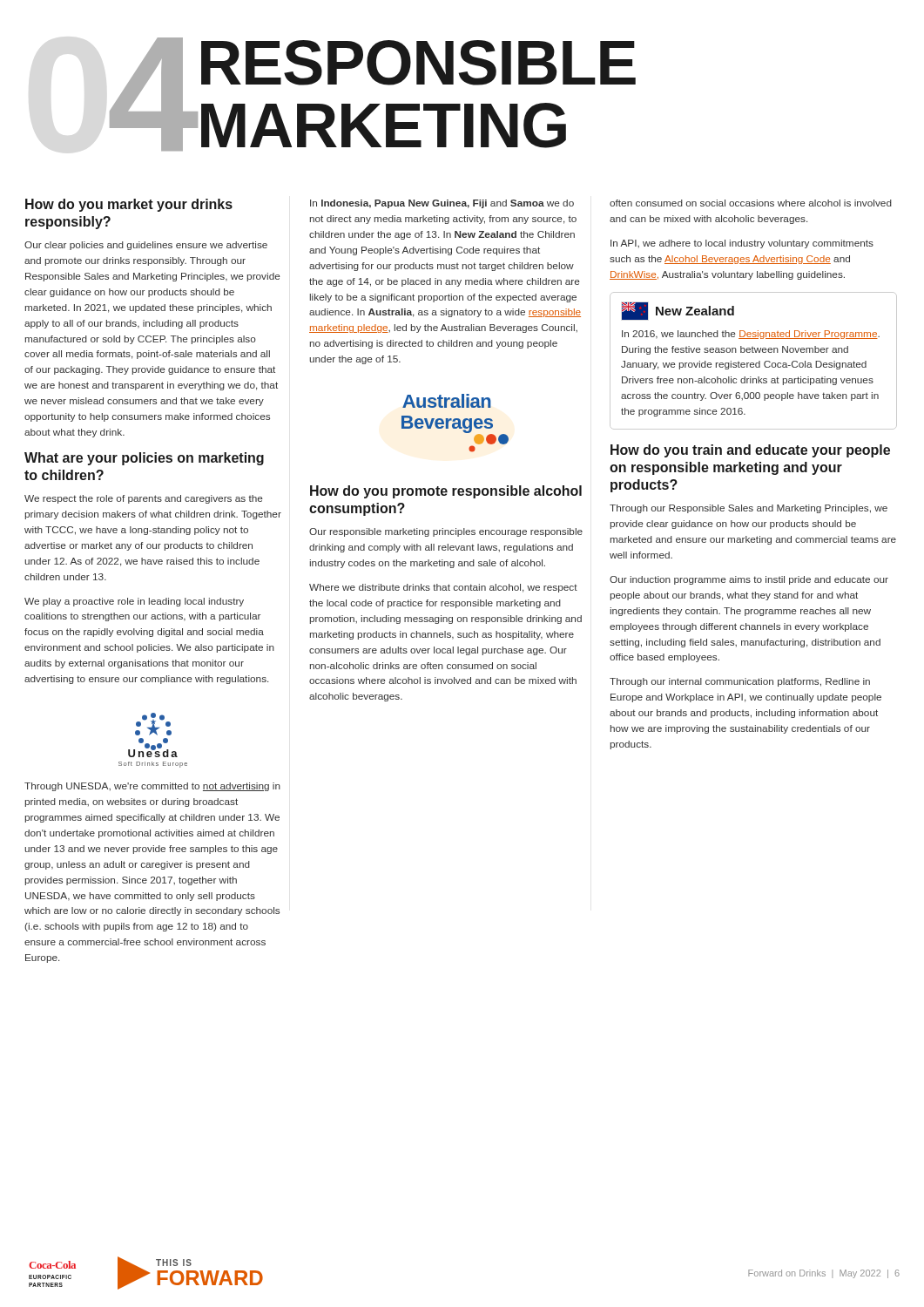
Task: Click on the text block that reads "In 2016, we"
Action: pyautogui.click(x=751, y=372)
